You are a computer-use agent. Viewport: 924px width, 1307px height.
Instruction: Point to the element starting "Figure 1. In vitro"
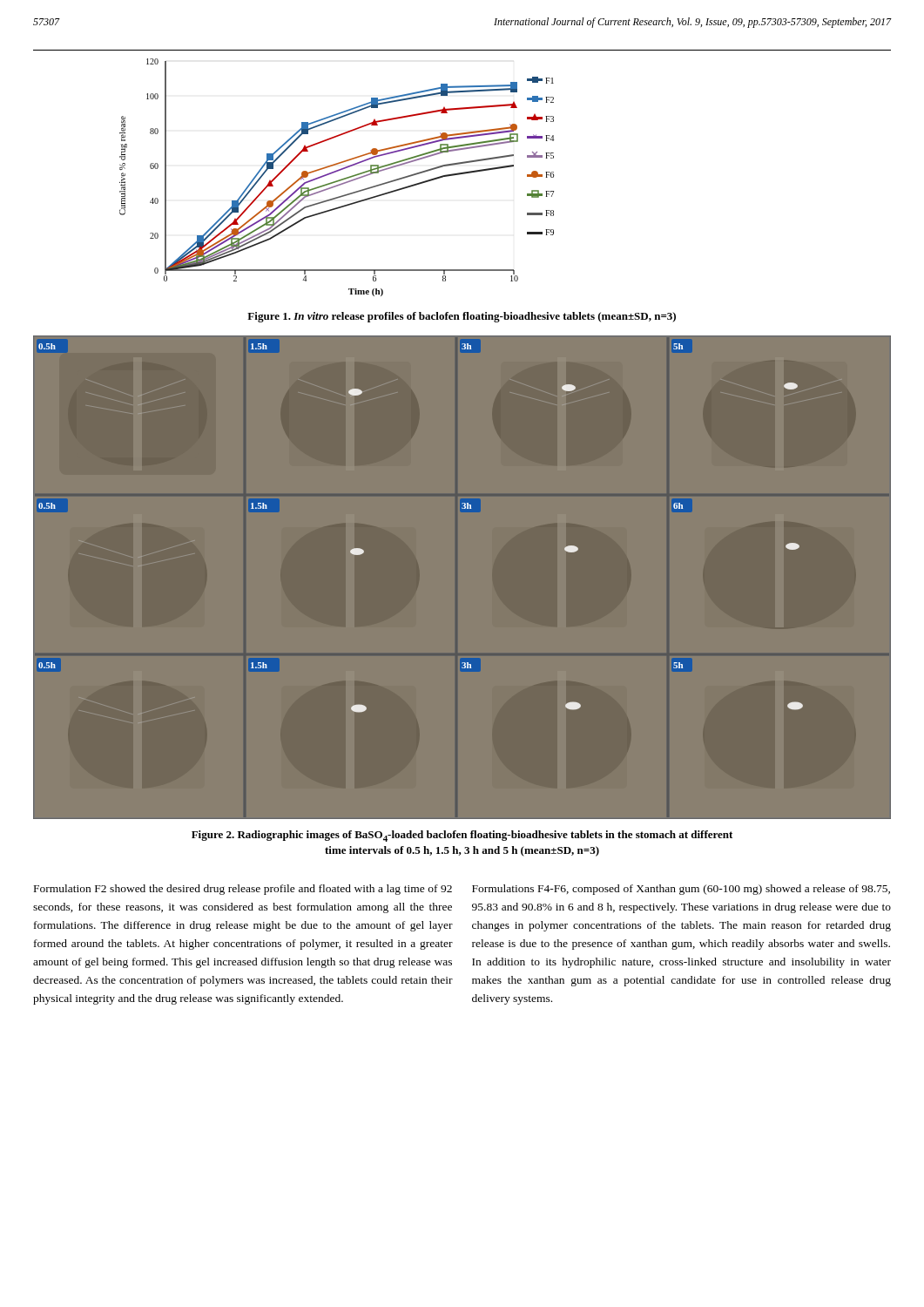[x=462, y=316]
